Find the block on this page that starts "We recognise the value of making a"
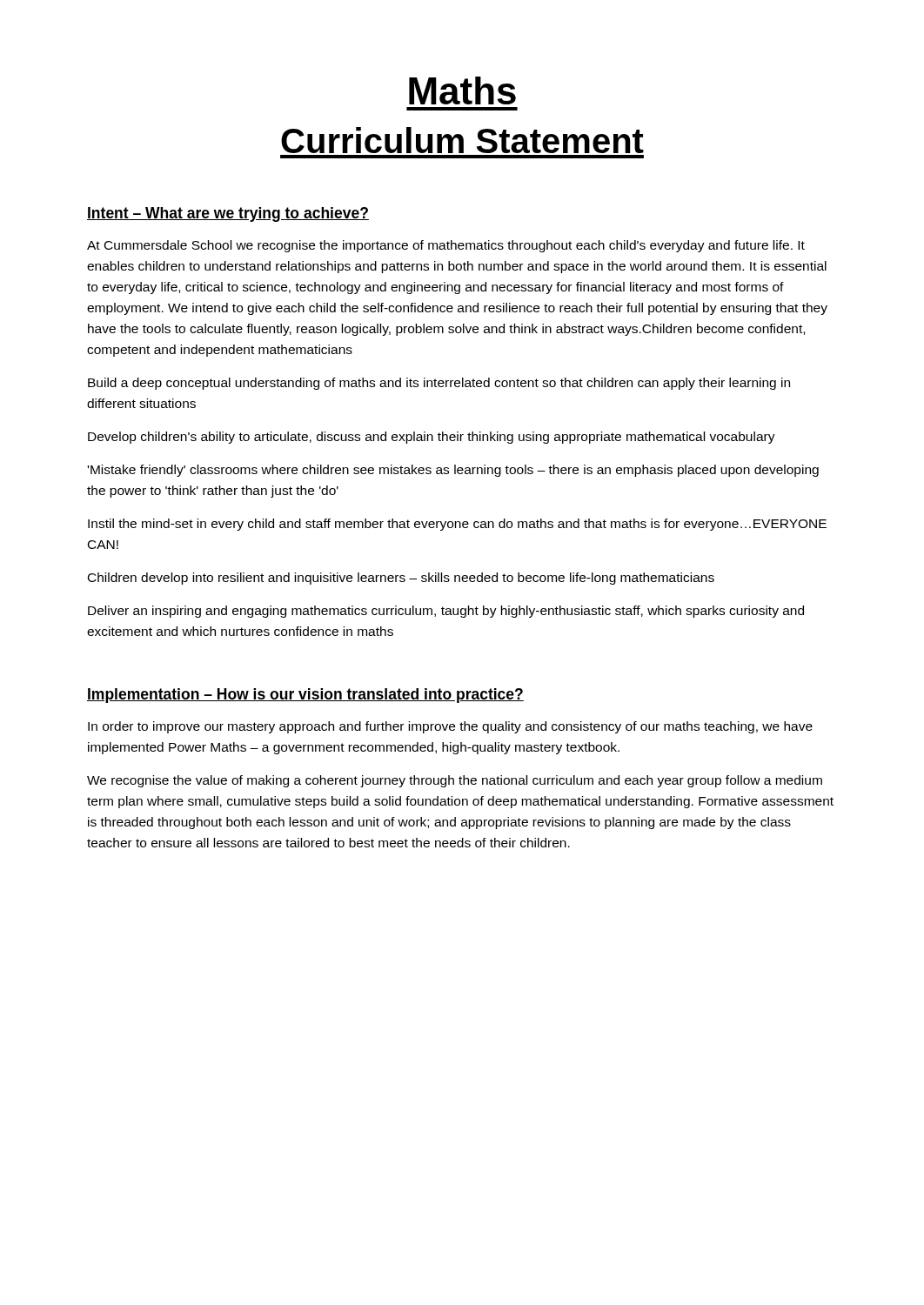 pyautogui.click(x=460, y=812)
